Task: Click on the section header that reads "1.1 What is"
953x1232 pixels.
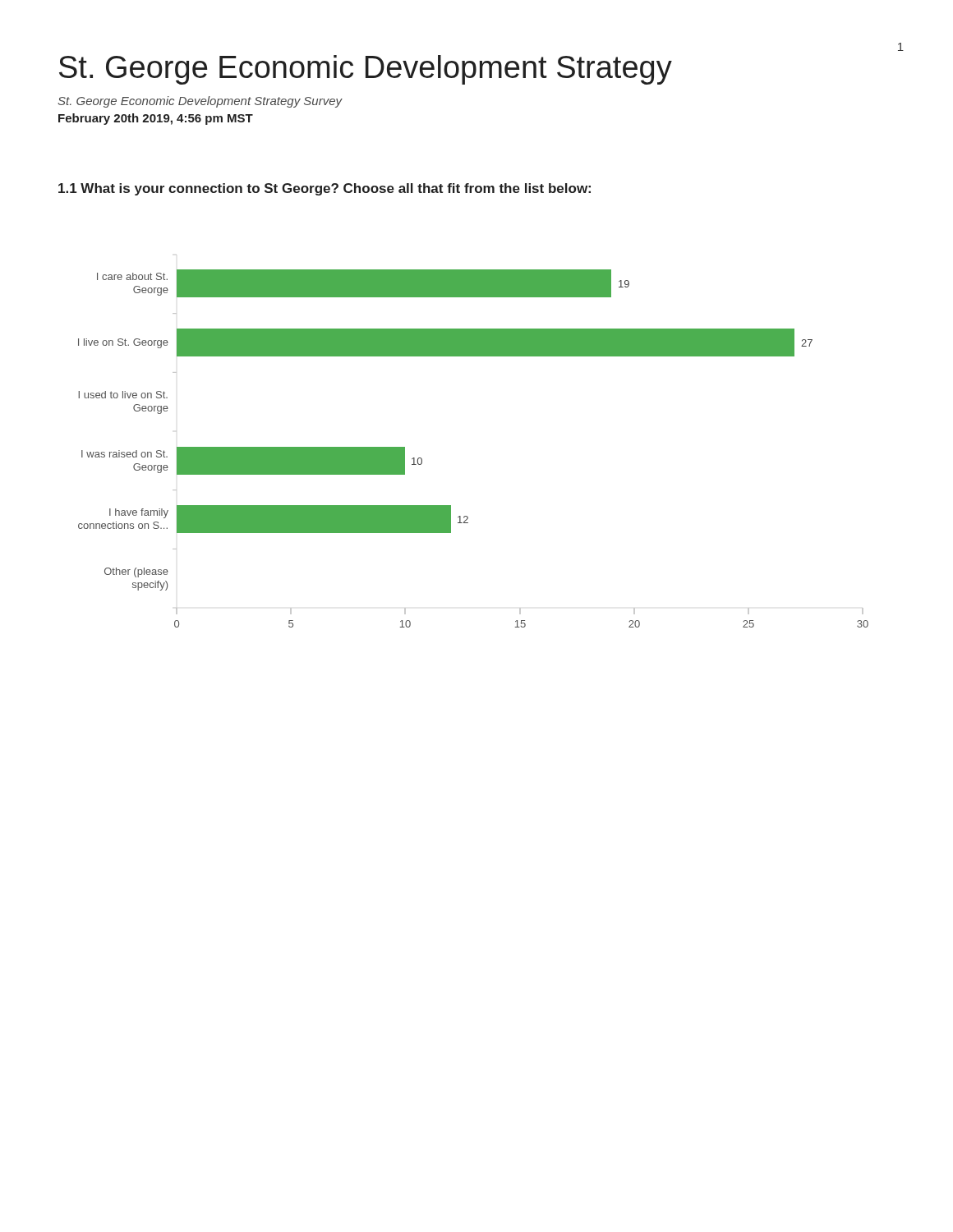Action: pyautogui.click(x=325, y=188)
